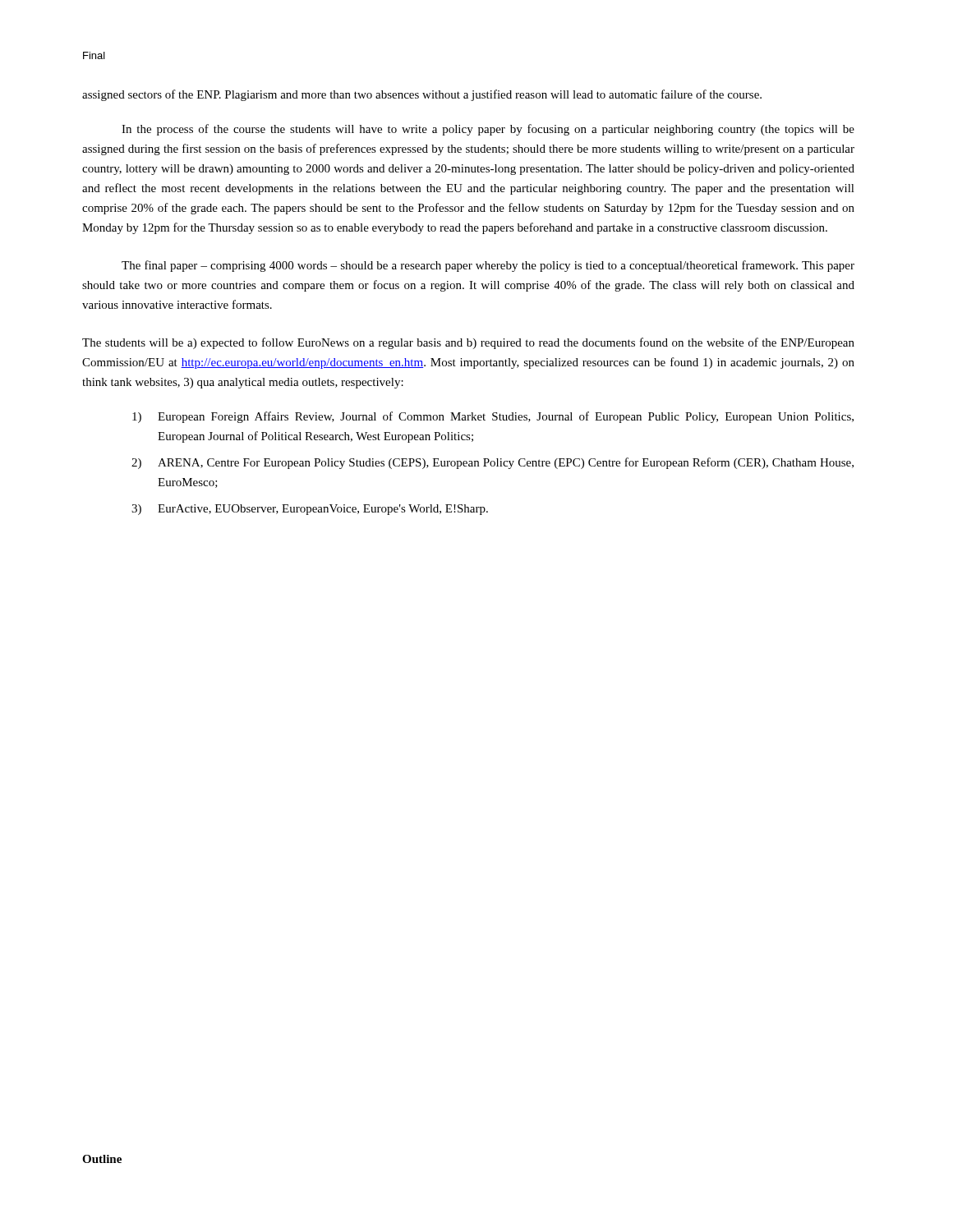Find the list item that reads "1) European Foreign Affairs"
This screenshot has height=1232, width=953.
click(493, 426)
